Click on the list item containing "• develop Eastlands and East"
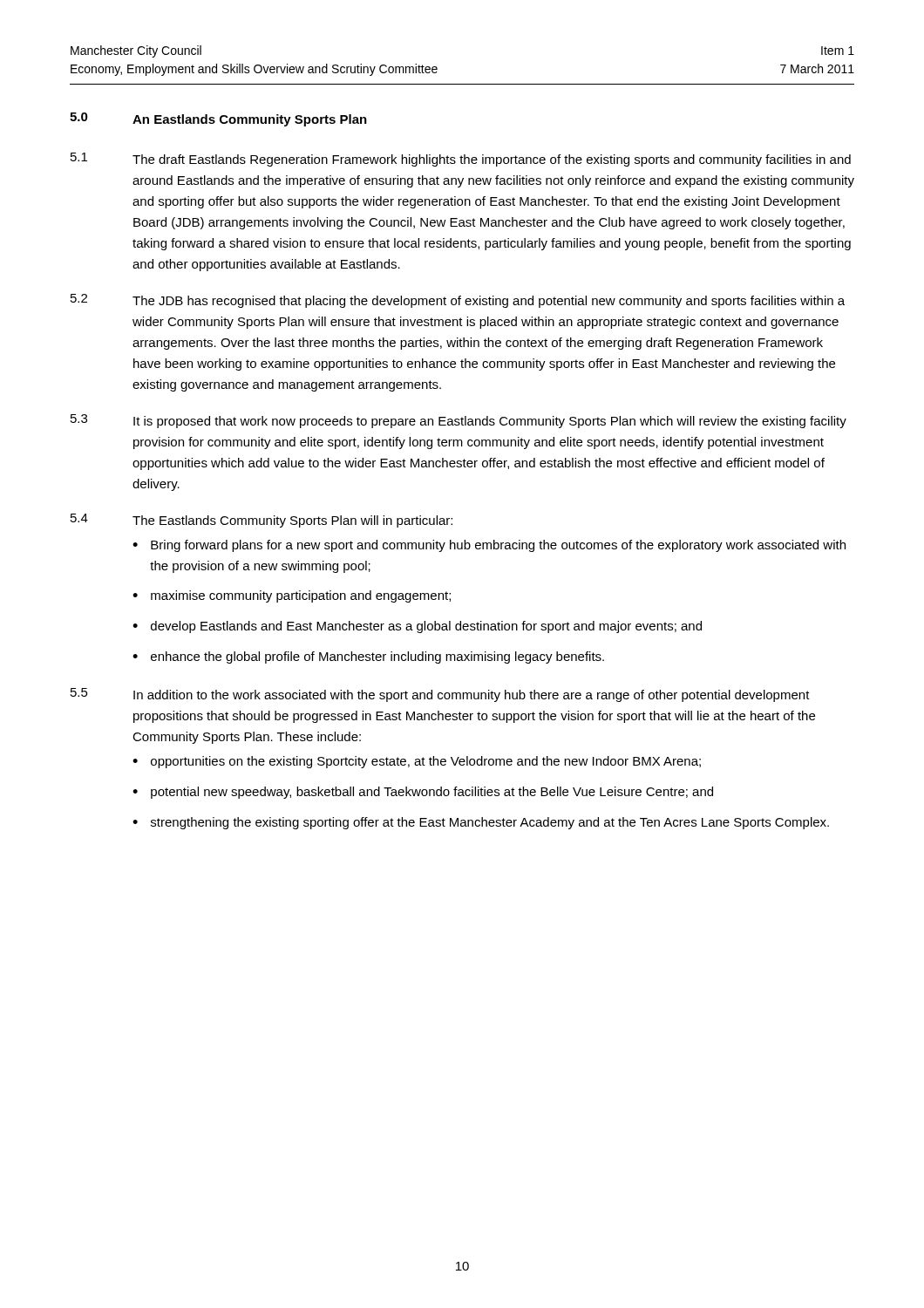924x1308 pixels. tap(418, 627)
